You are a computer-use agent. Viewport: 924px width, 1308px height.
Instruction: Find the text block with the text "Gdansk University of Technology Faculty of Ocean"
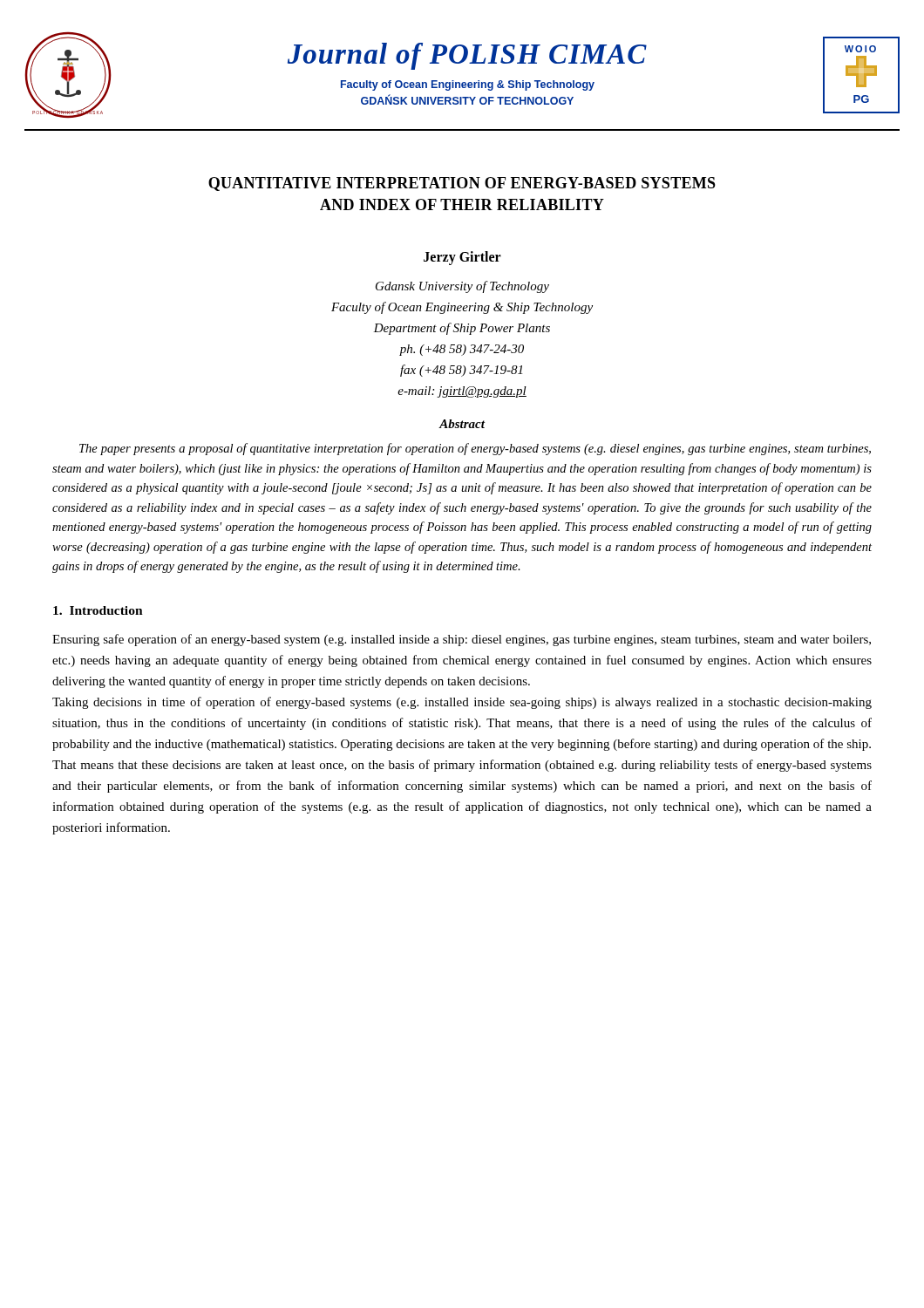pyautogui.click(x=462, y=339)
